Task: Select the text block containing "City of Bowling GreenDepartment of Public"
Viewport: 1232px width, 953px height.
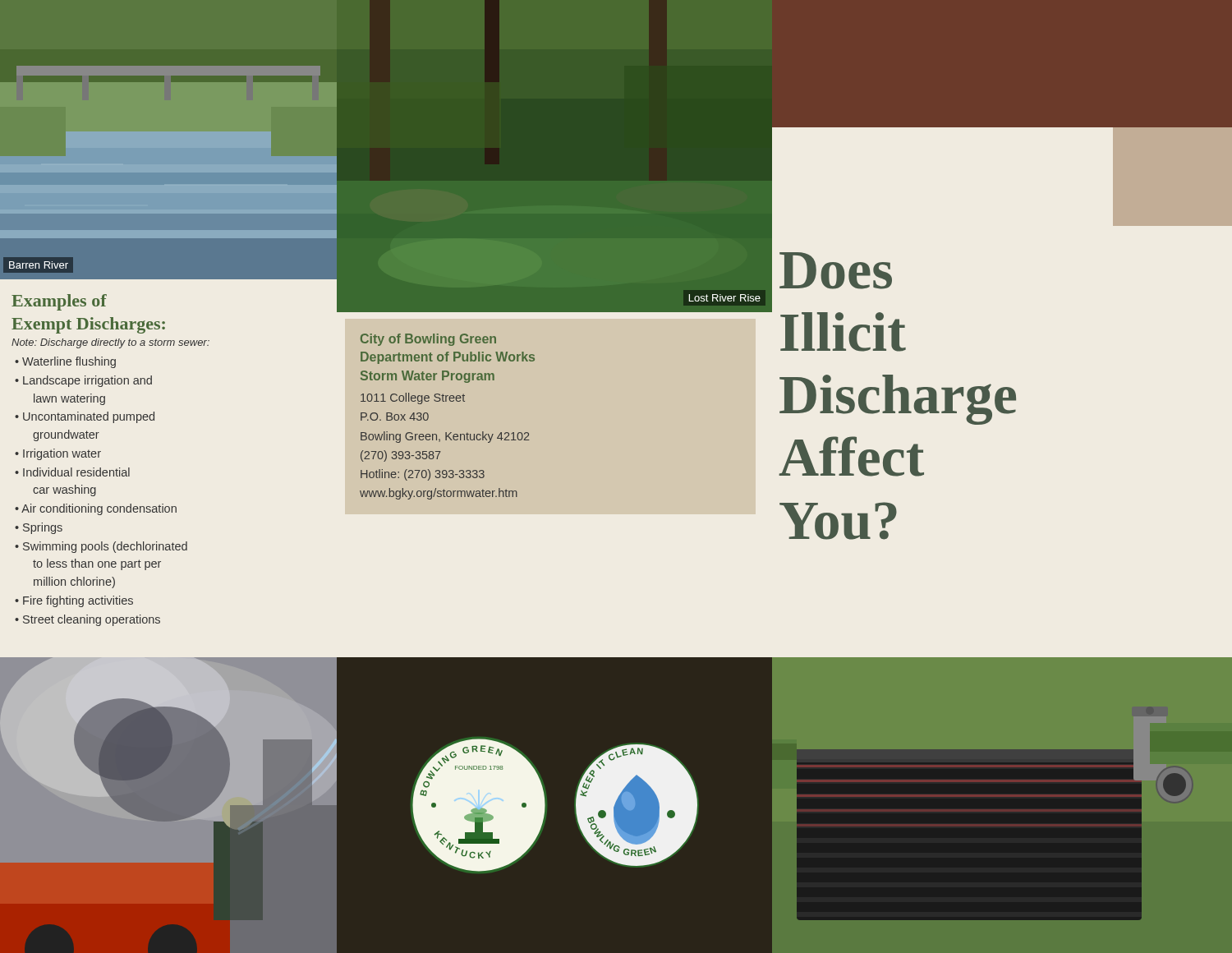Action: click(x=428, y=340)
